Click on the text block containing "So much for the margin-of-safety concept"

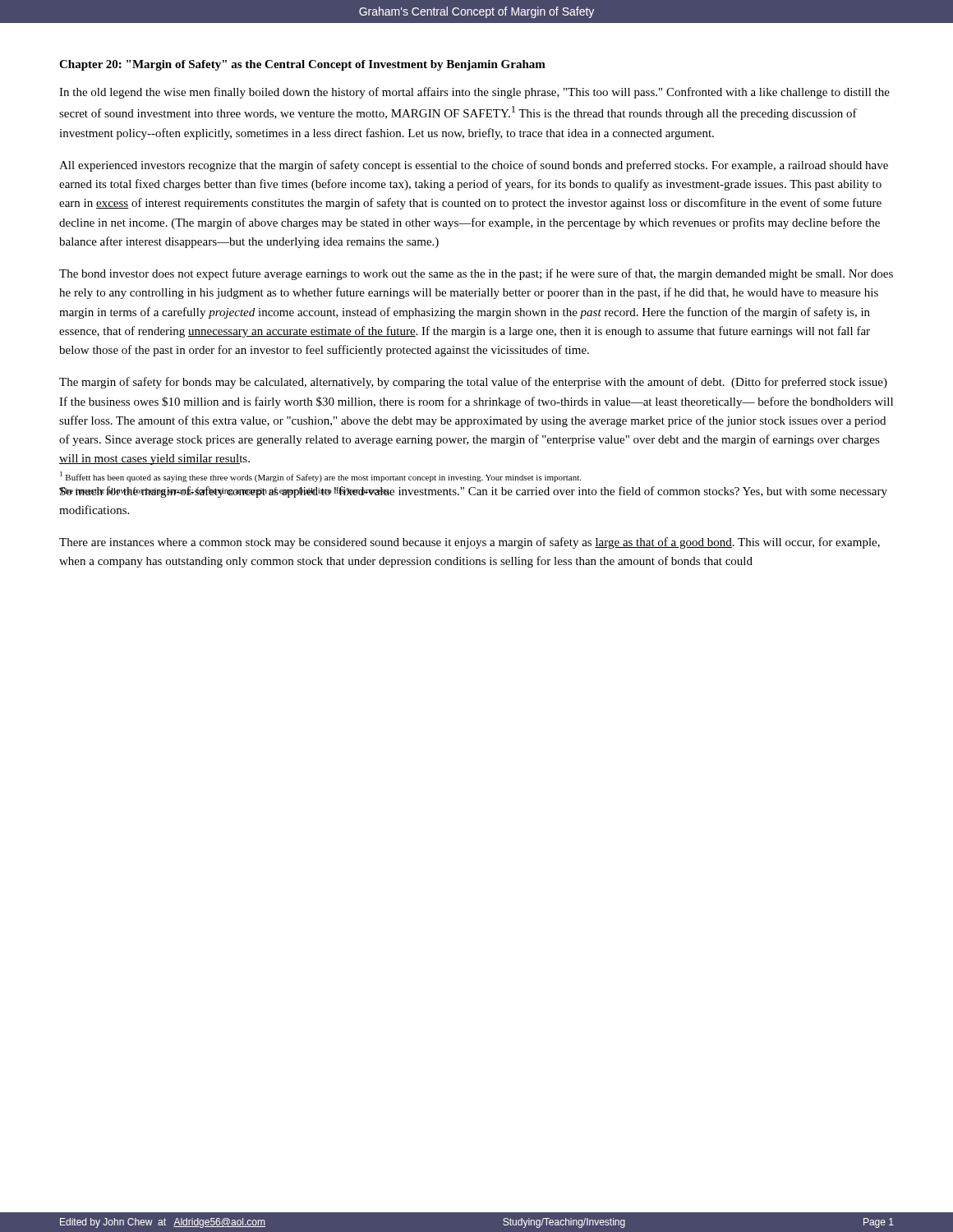pyautogui.click(x=473, y=500)
